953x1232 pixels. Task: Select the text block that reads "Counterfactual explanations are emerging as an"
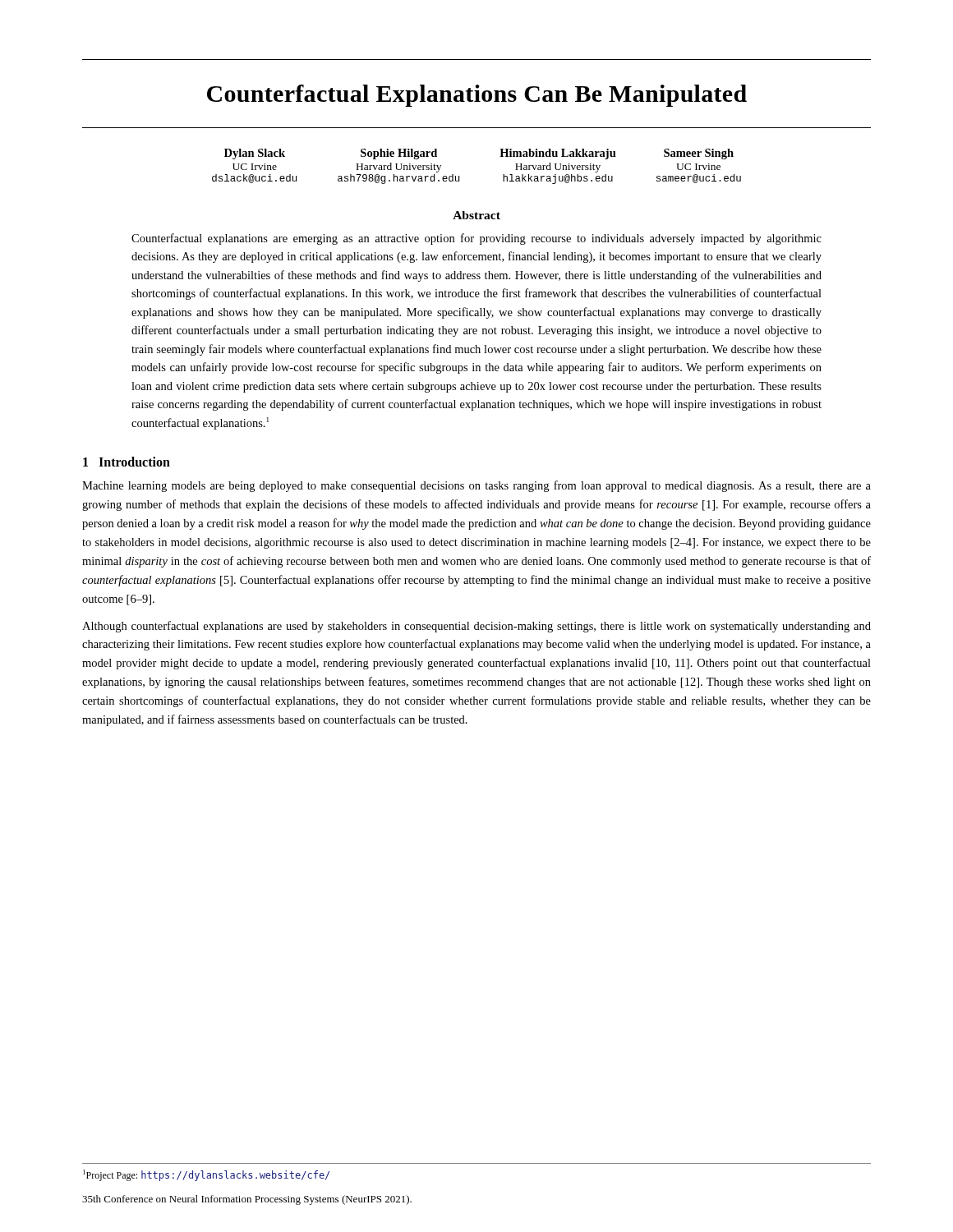coord(476,330)
